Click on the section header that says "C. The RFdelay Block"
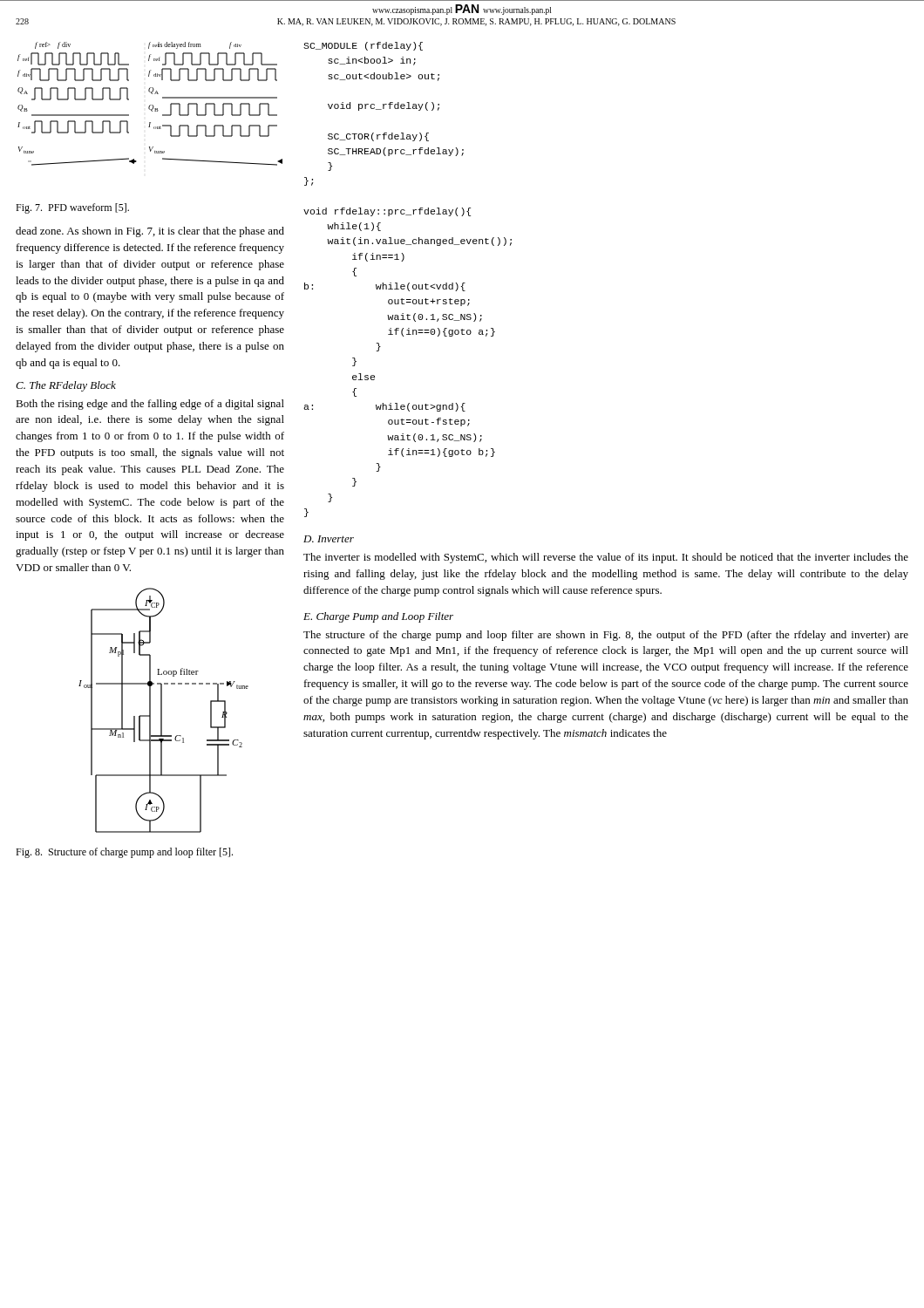This screenshot has height=1308, width=924. tap(66, 385)
